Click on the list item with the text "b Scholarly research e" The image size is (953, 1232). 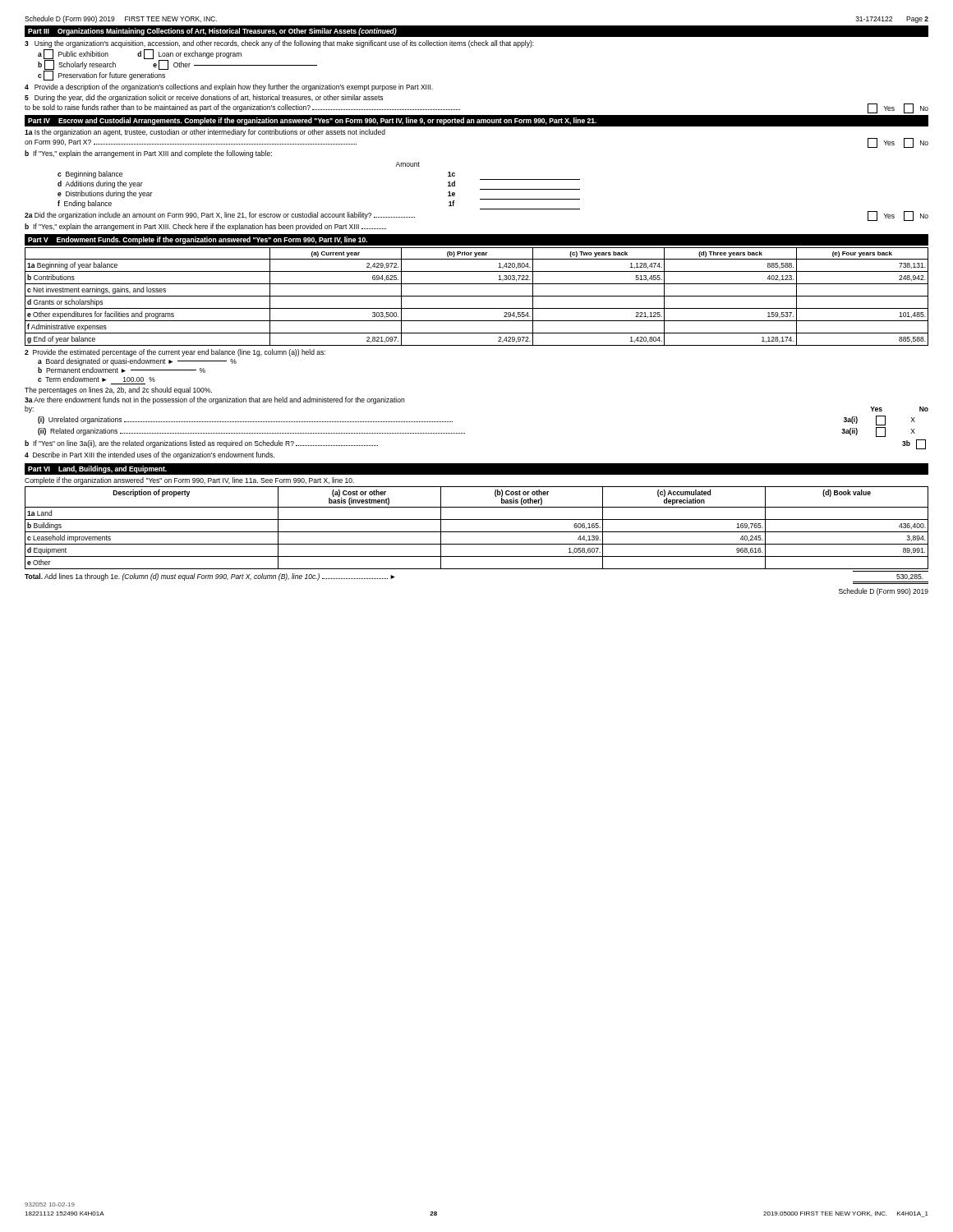click(x=177, y=65)
